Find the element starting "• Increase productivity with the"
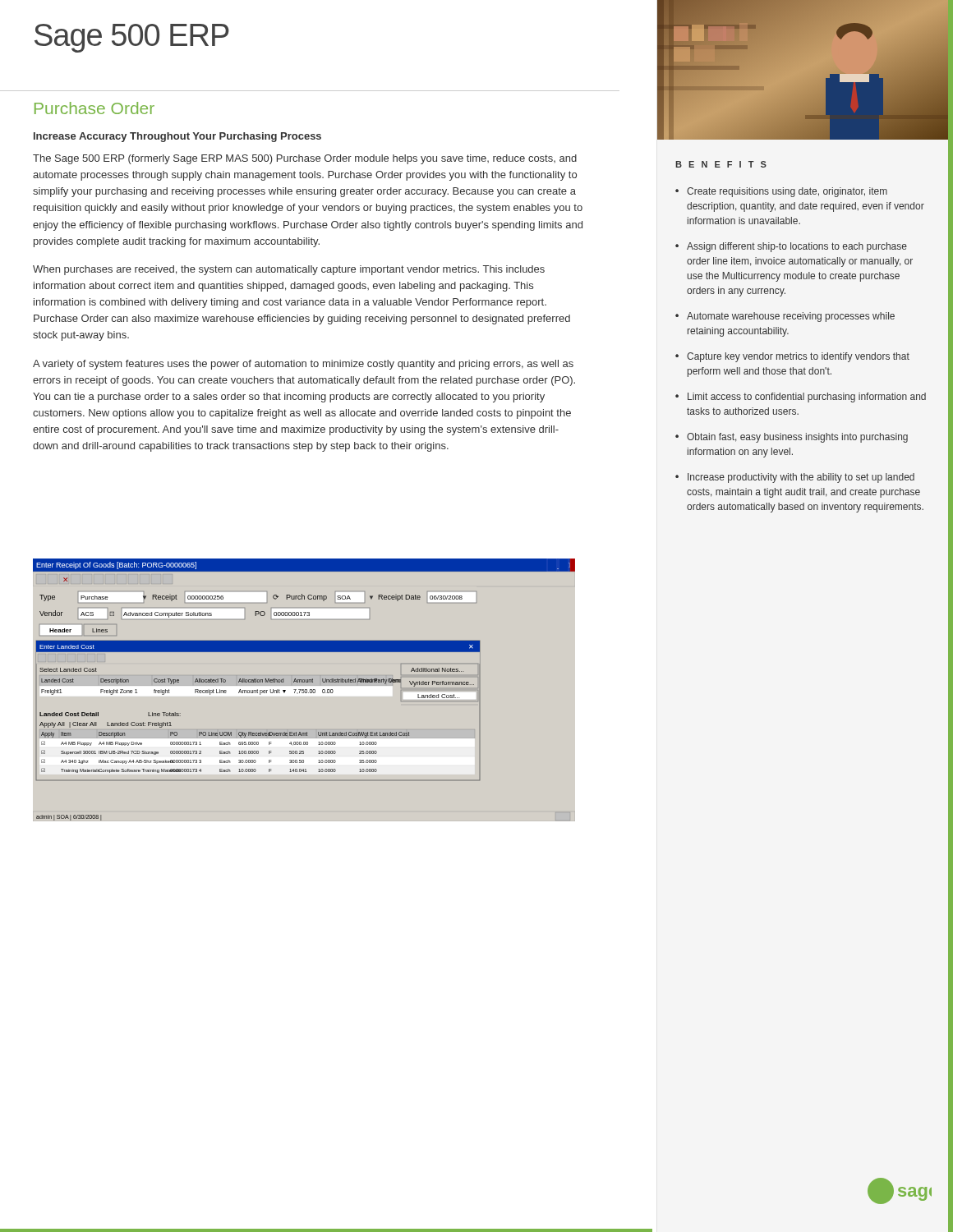953x1232 pixels. tap(800, 491)
